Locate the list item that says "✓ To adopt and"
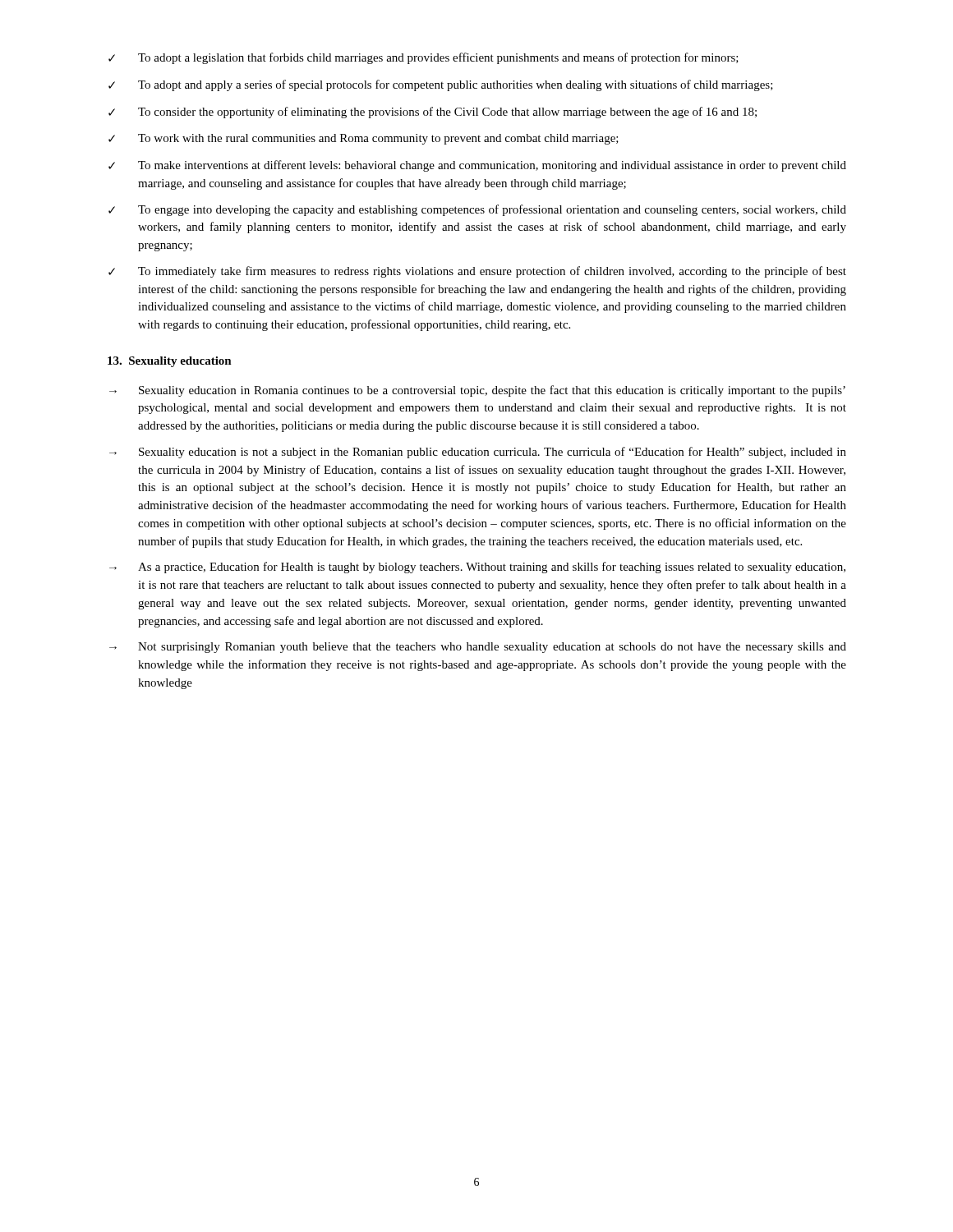 click(x=476, y=86)
